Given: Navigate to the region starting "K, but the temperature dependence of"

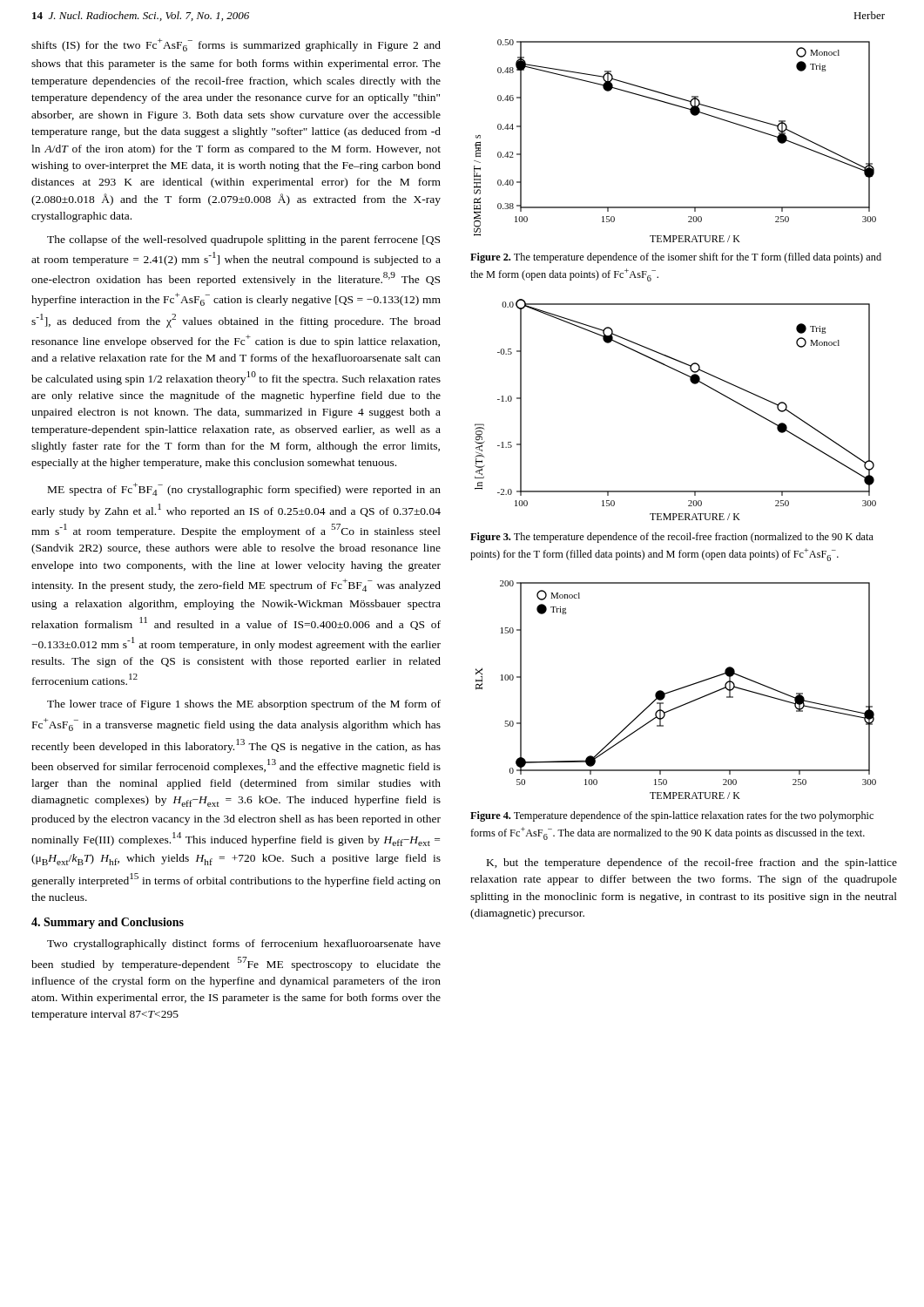Looking at the screenshot, I should click(x=684, y=888).
